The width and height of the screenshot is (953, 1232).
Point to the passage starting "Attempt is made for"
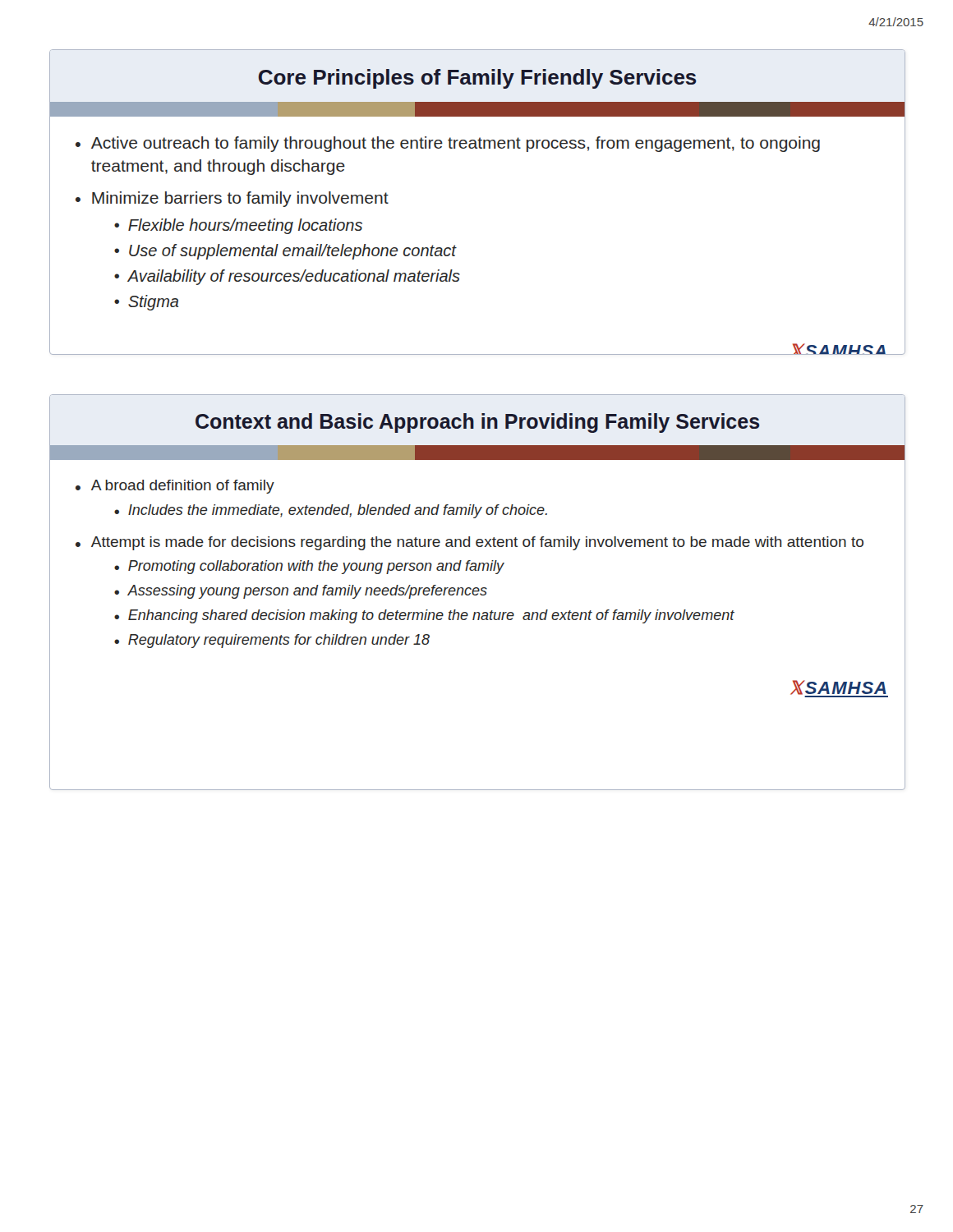click(485, 593)
